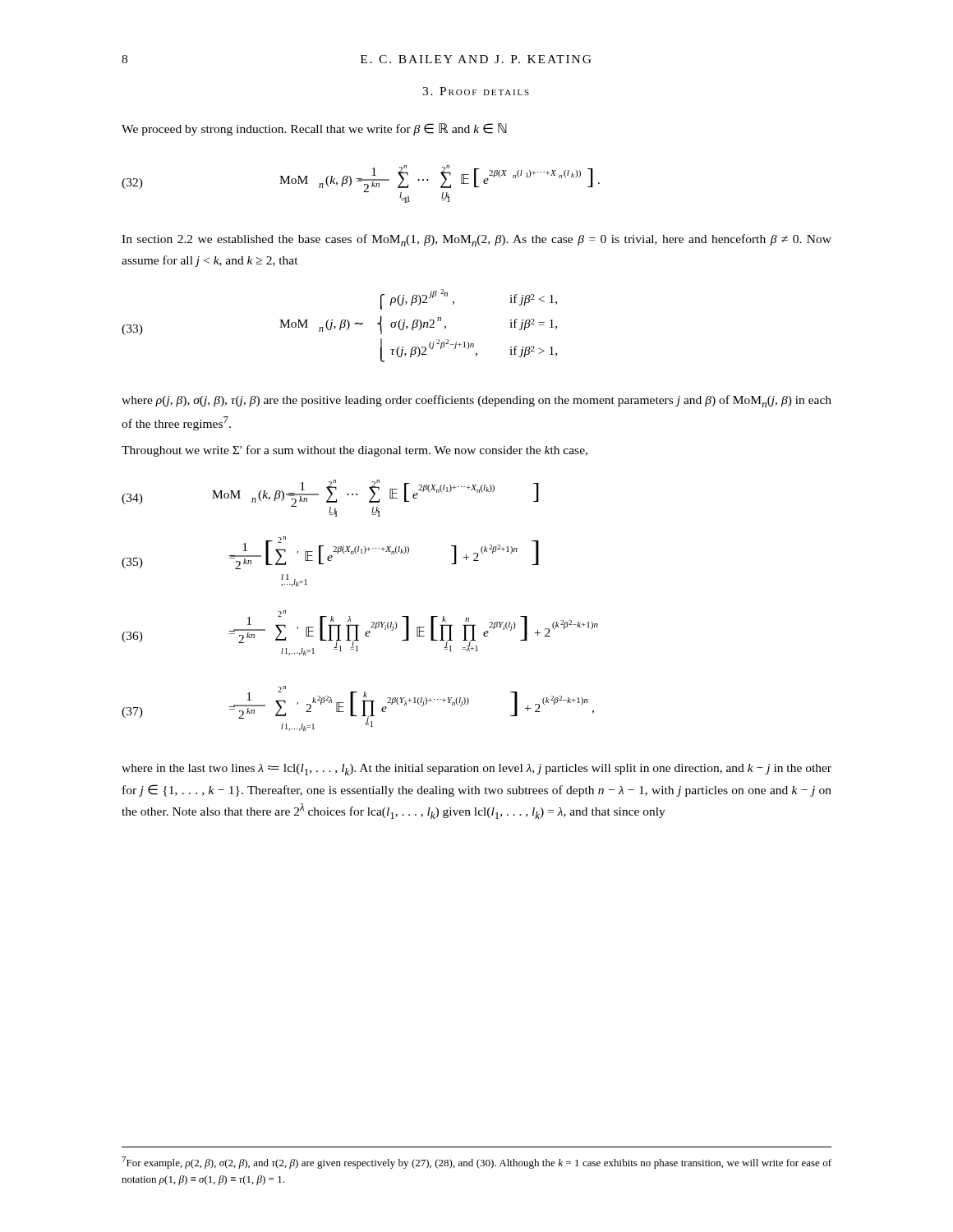Click on the formula that says "(35) = 1 2 kn"
Screen dimensions: 1232x953
476,562
